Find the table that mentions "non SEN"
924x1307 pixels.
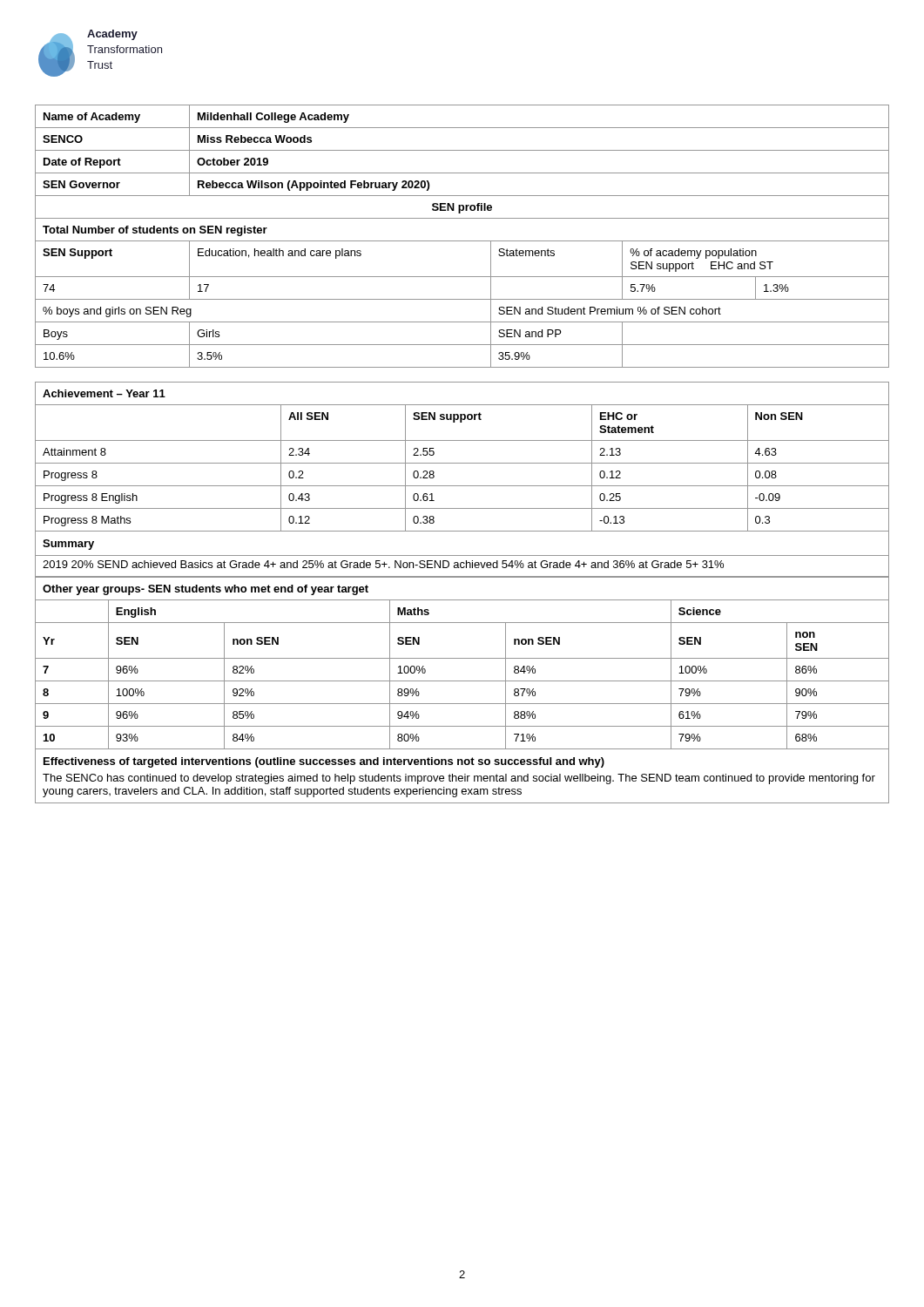tap(462, 663)
